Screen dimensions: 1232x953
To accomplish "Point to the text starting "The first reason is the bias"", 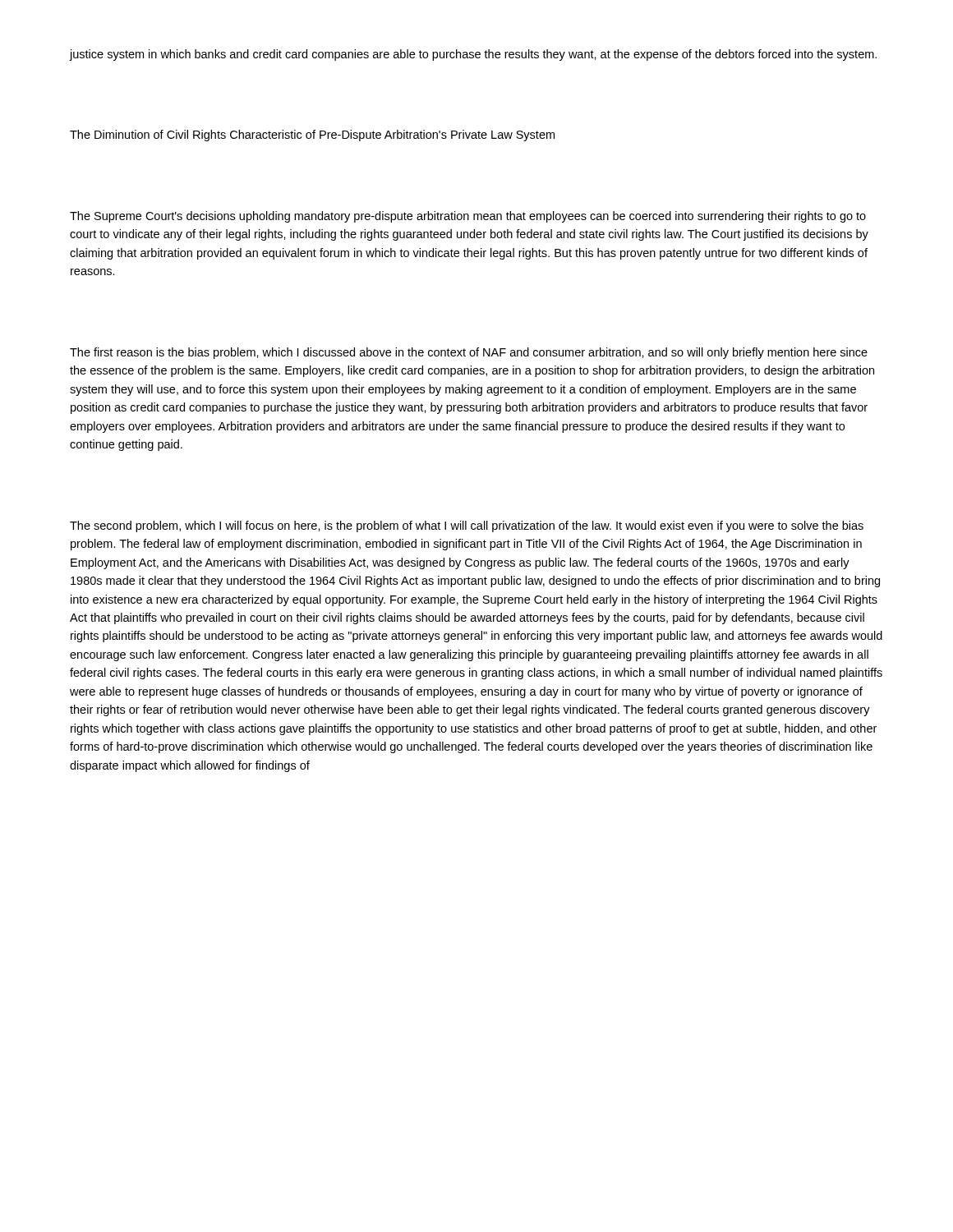I will click(x=472, y=398).
